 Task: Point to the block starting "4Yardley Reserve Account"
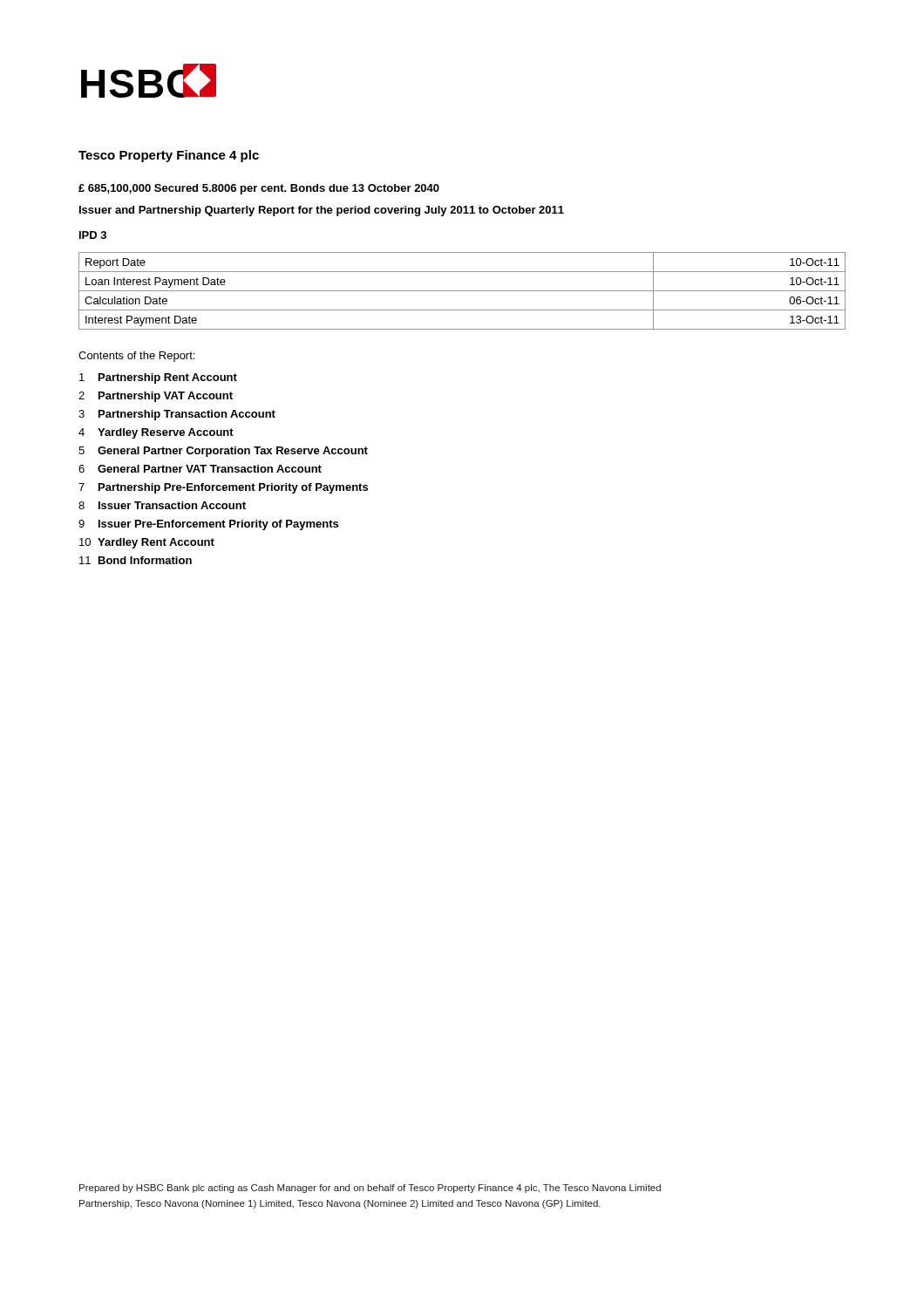pyautogui.click(x=156, y=432)
